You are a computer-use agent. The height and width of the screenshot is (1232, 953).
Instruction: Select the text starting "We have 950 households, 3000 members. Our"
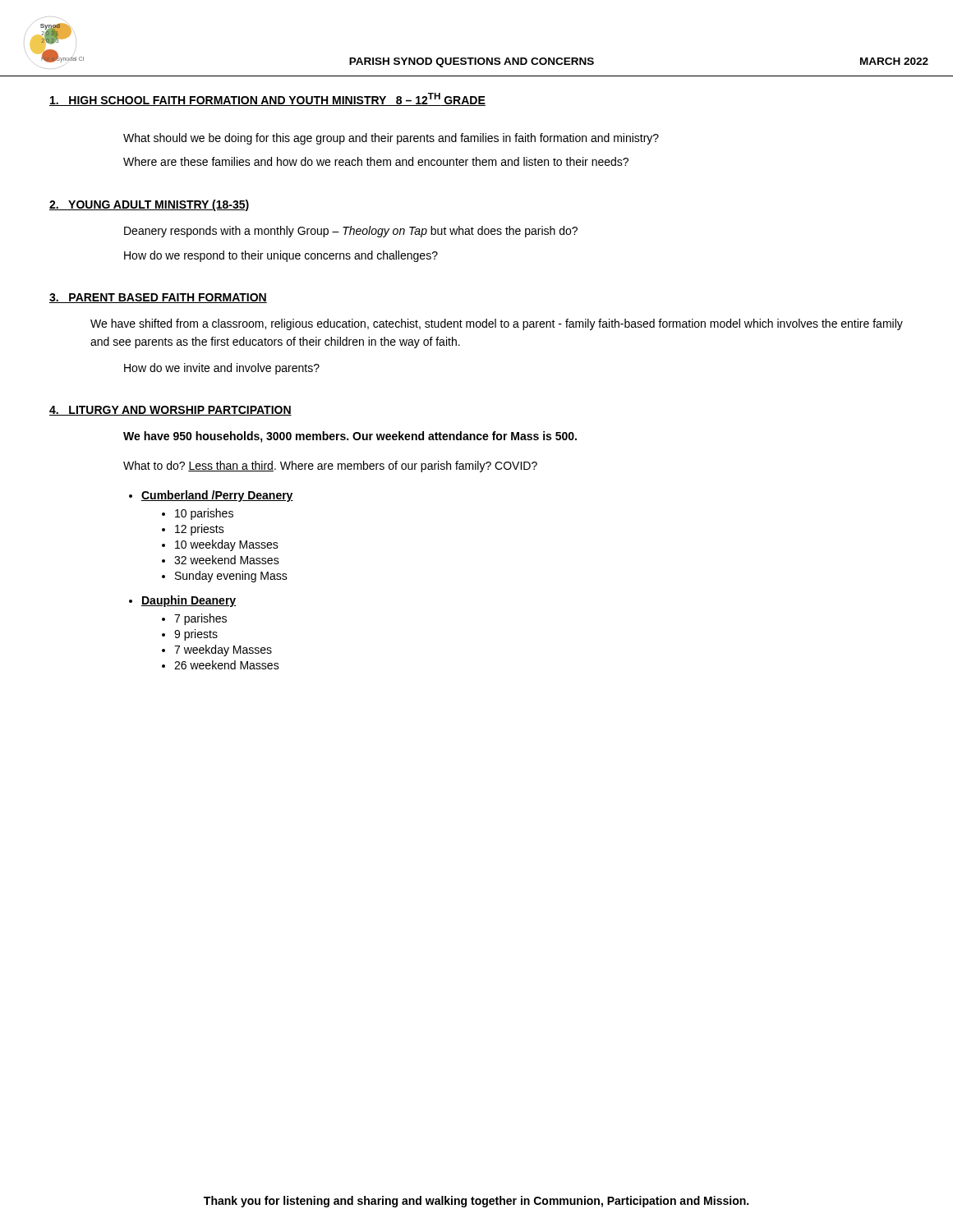(513, 452)
